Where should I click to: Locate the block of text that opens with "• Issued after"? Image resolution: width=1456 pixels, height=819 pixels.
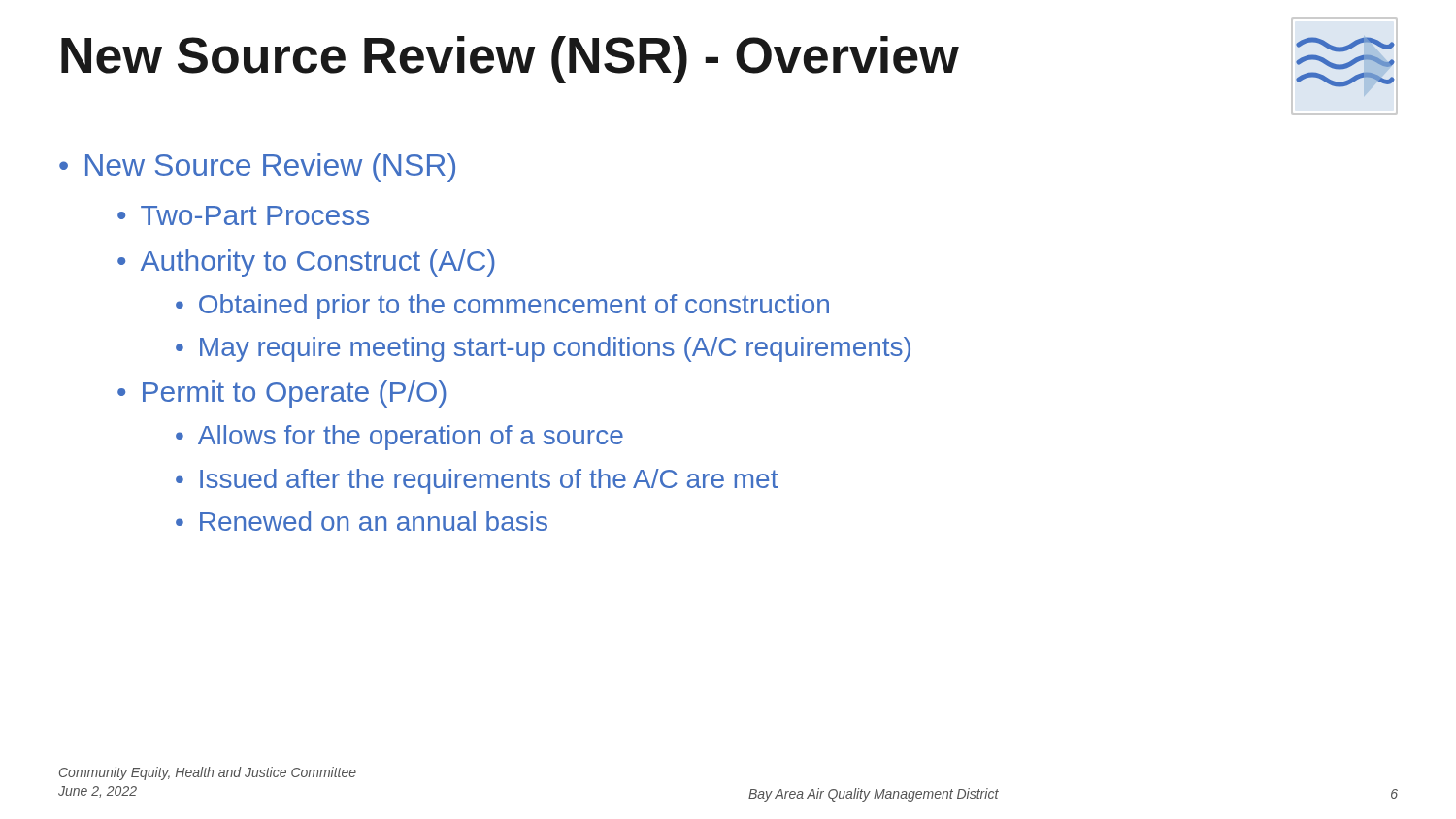[x=476, y=479]
